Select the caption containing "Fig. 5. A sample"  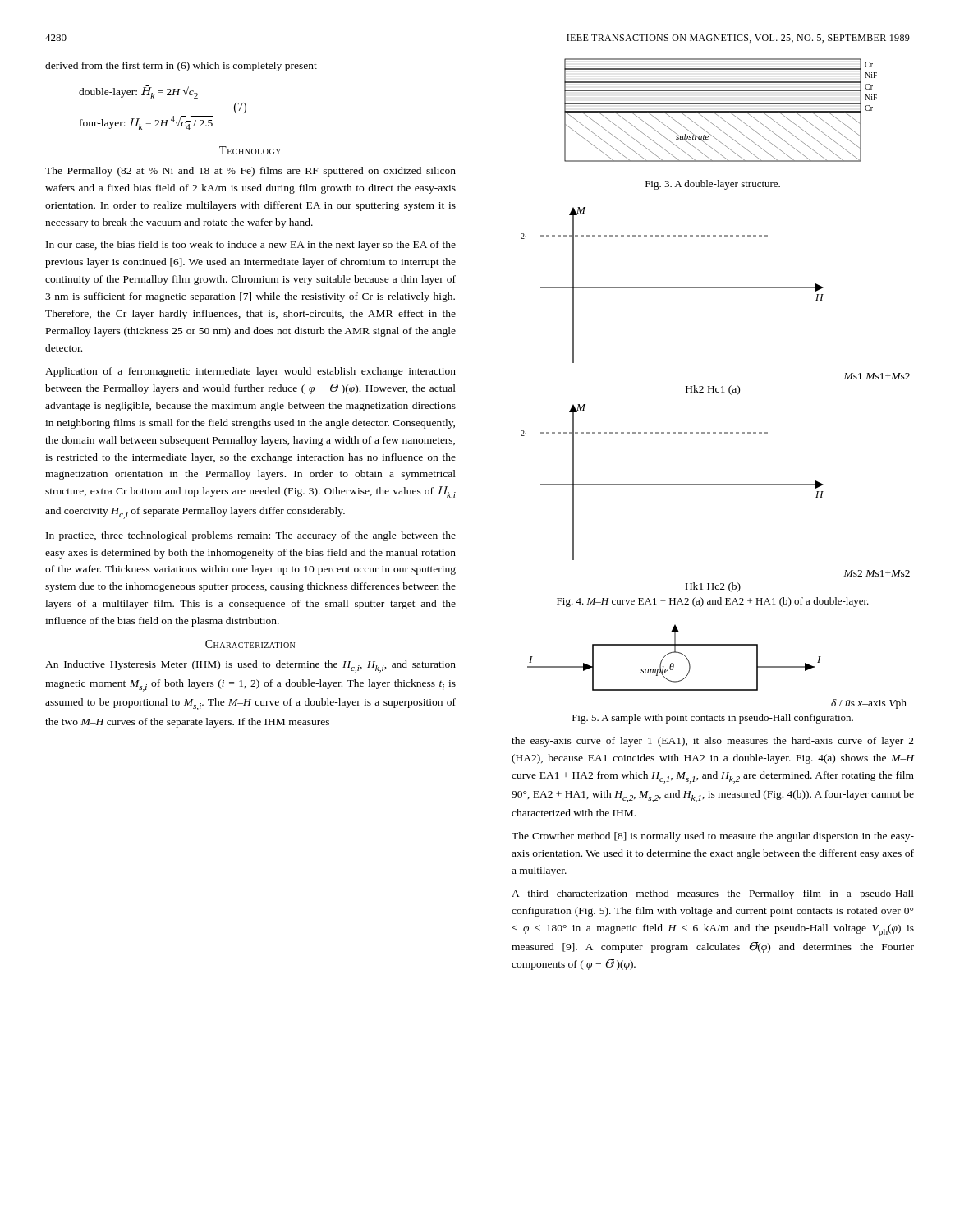coord(713,717)
